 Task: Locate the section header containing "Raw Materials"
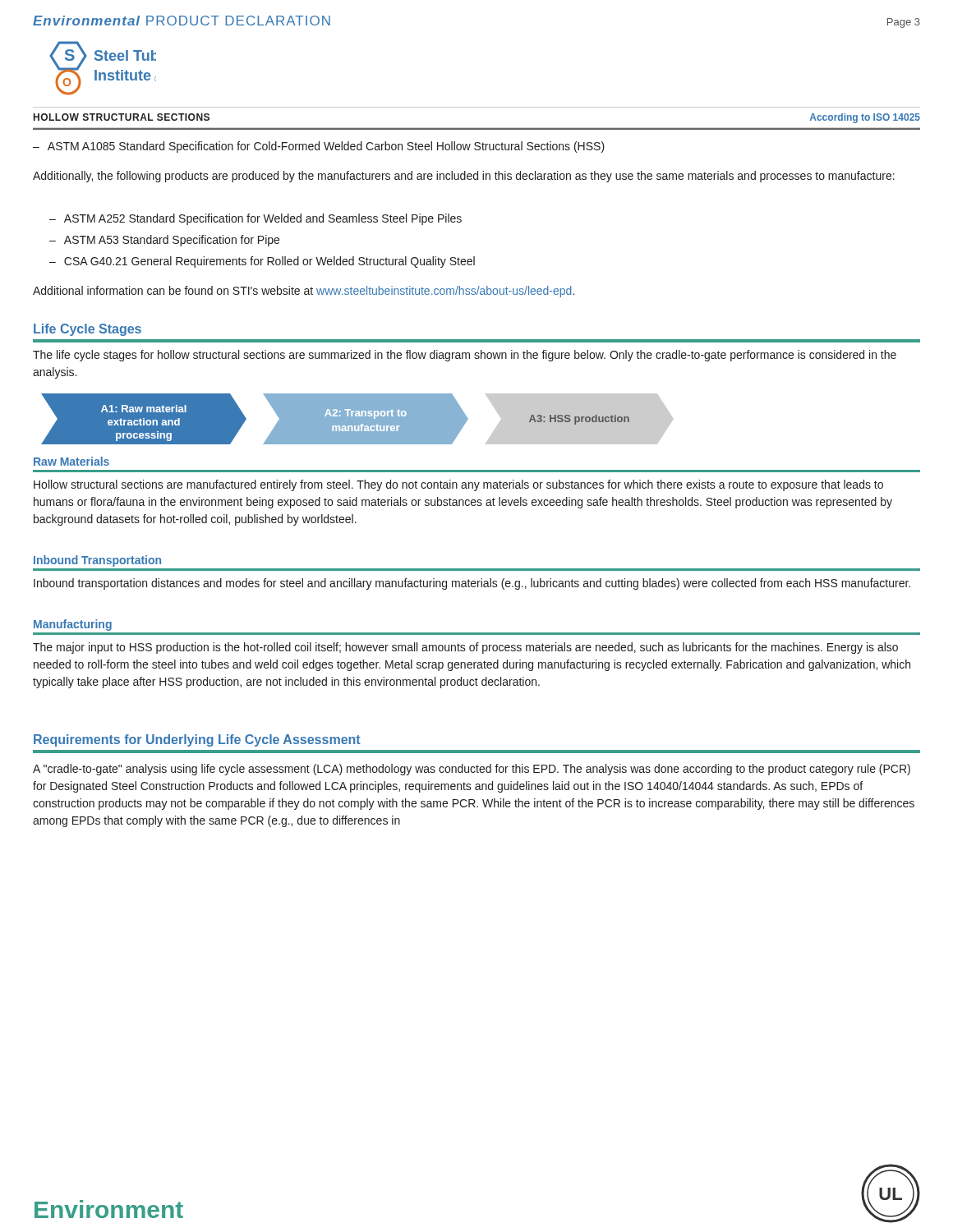point(476,464)
